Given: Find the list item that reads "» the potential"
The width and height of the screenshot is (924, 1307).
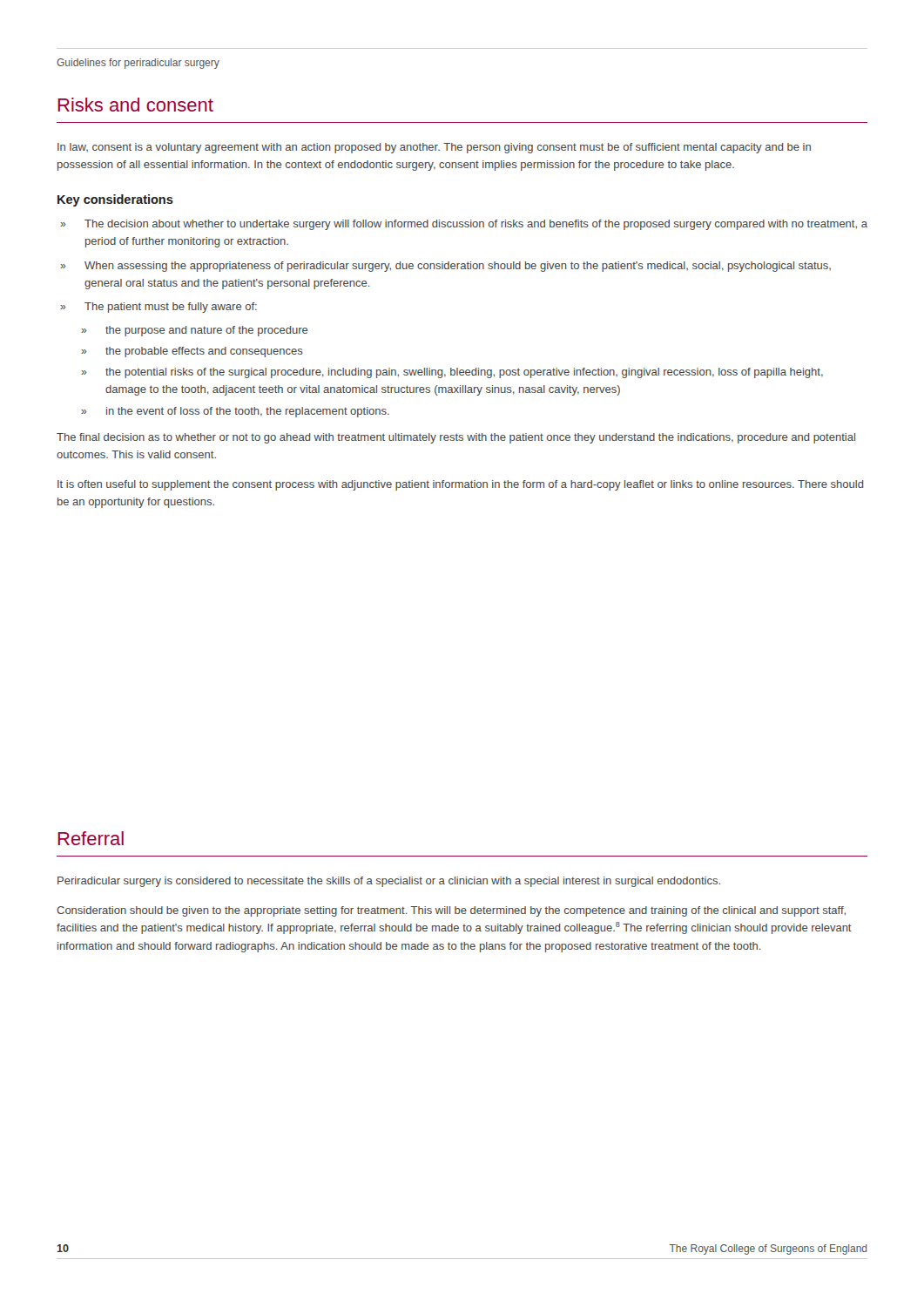Looking at the screenshot, I should pyautogui.click(x=474, y=381).
